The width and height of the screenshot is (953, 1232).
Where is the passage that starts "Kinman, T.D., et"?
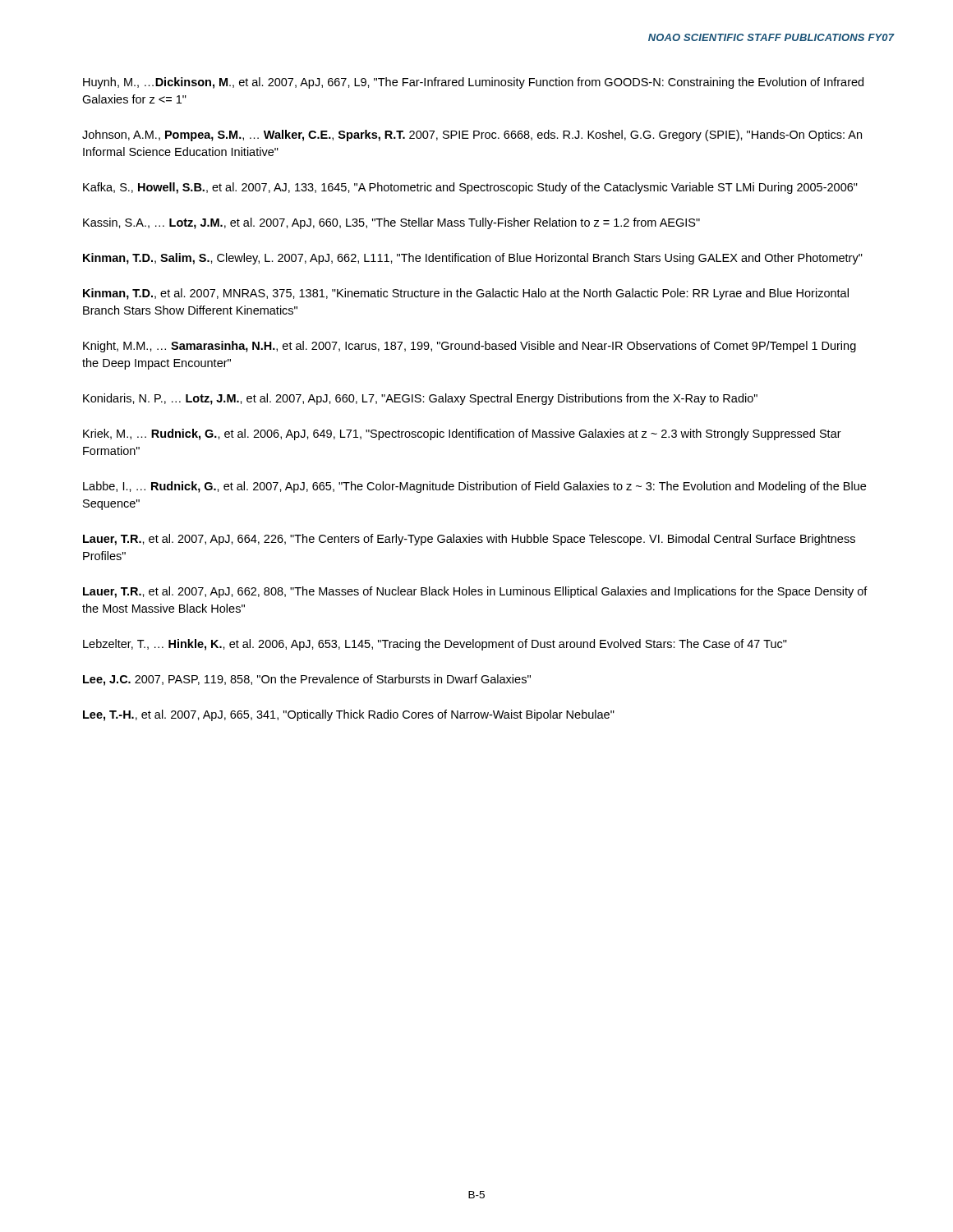[x=466, y=302]
